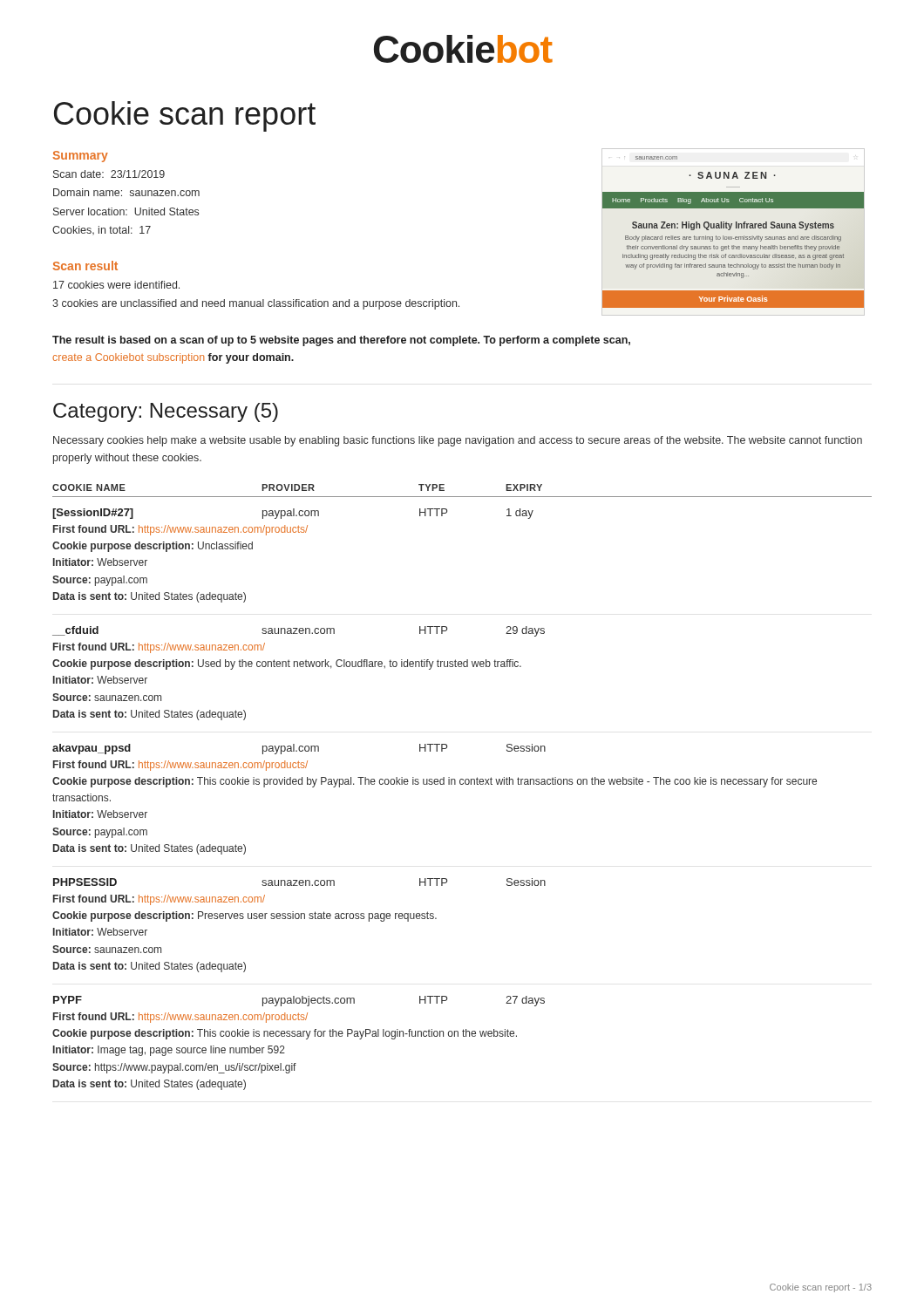Viewport: 924px width, 1308px height.
Task: Locate the section header containing "Category: Necessary (5)"
Action: (x=166, y=410)
